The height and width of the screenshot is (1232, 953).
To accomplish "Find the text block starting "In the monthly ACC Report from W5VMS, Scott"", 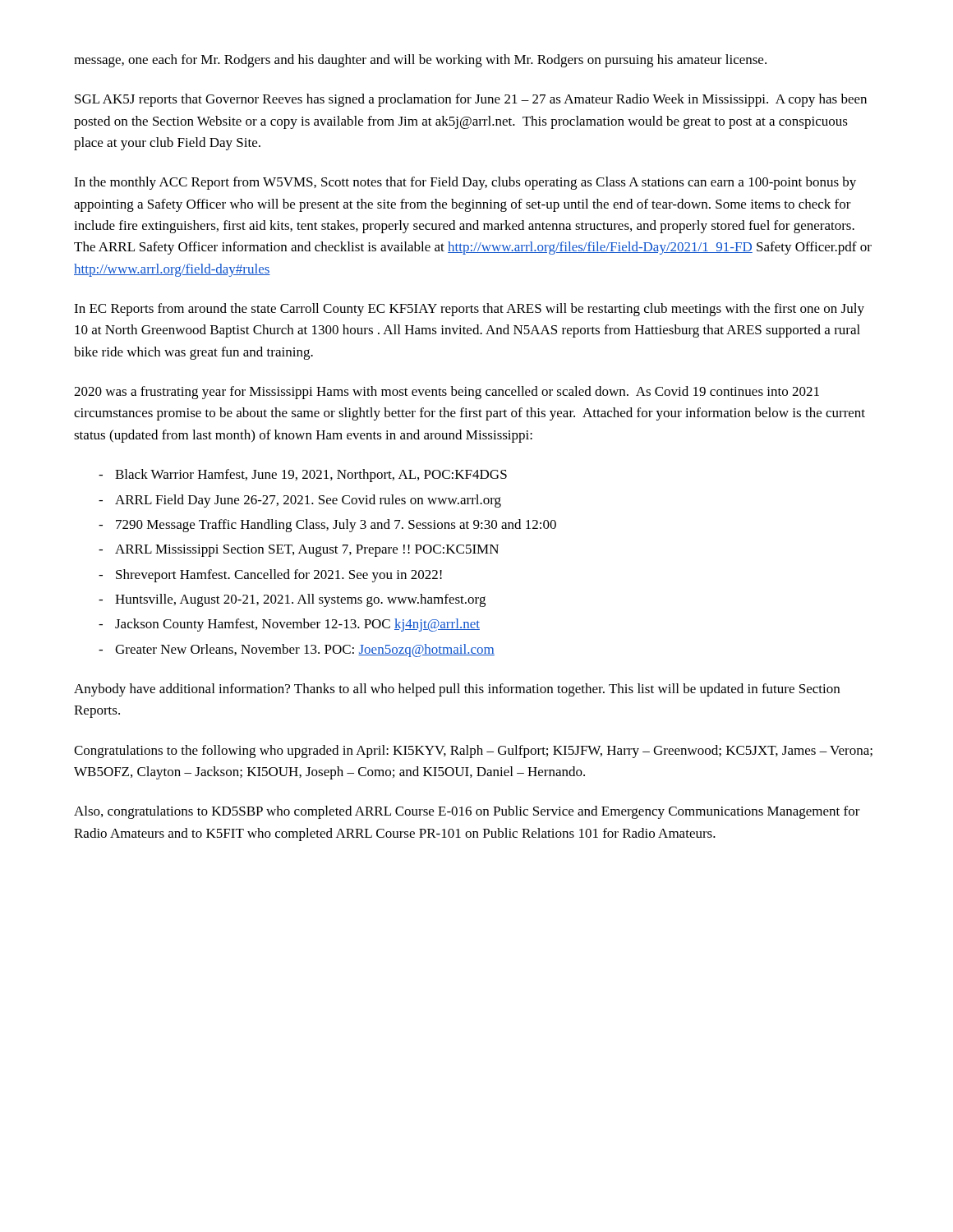I will tap(473, 226).
